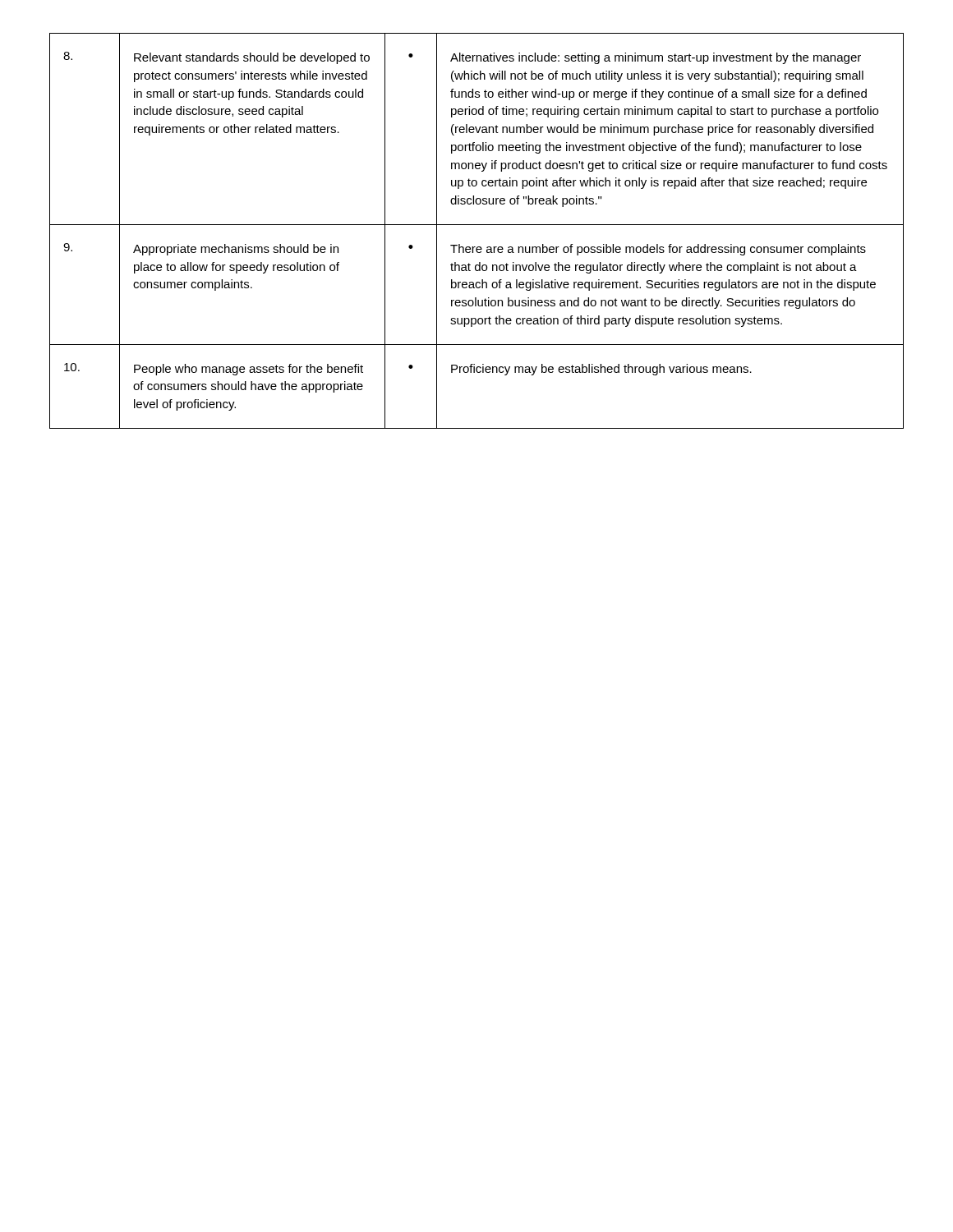The image size is (953, 1232).
Task: Select the list item that reads "Alternatives include: setting a minimum"
Action: [669, 129]
